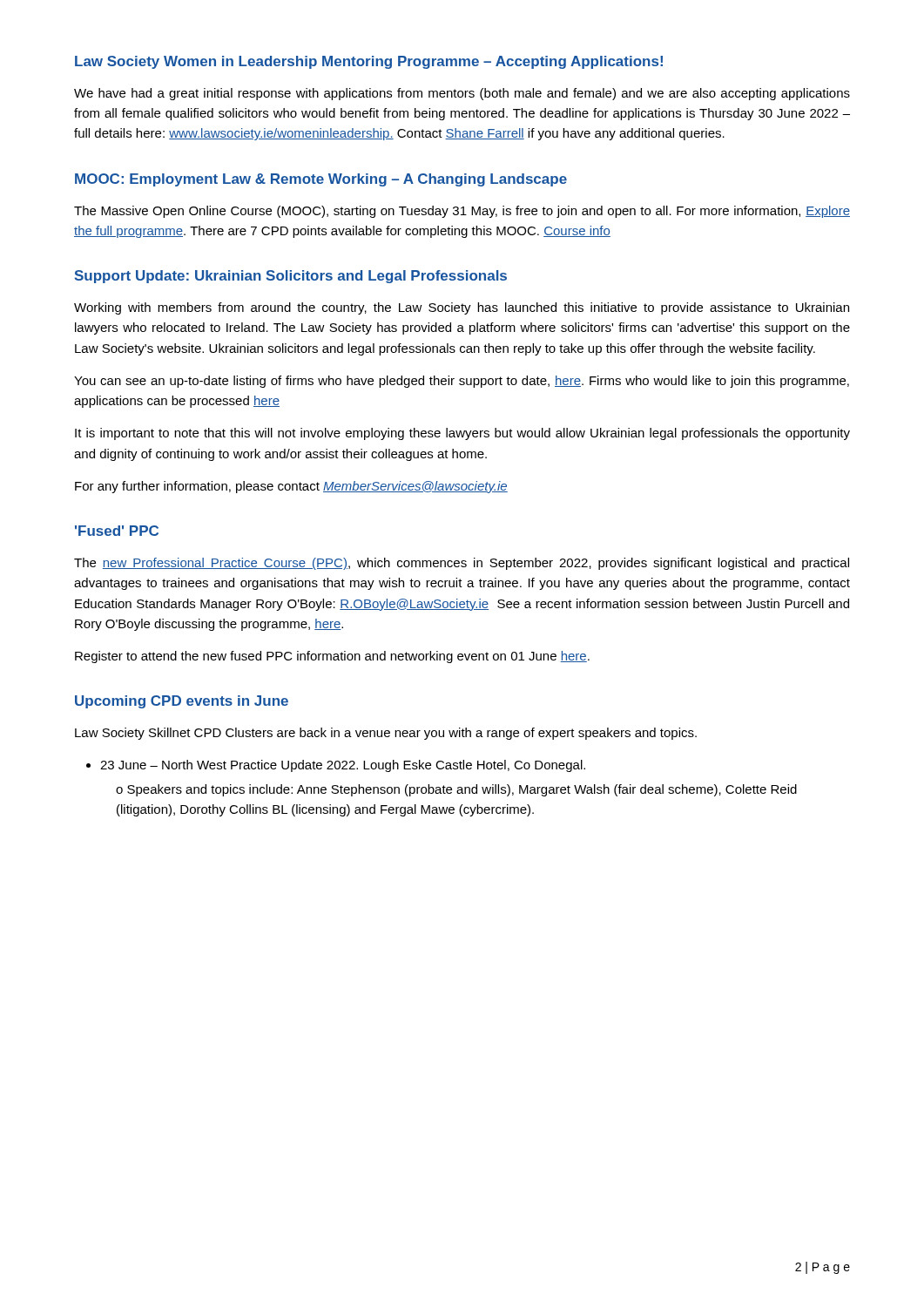This screenshot has height=1307, width=924.
Task: Find the text block with the text "Register to attend the new fused PPC information"
Action: tap(332, 656)
